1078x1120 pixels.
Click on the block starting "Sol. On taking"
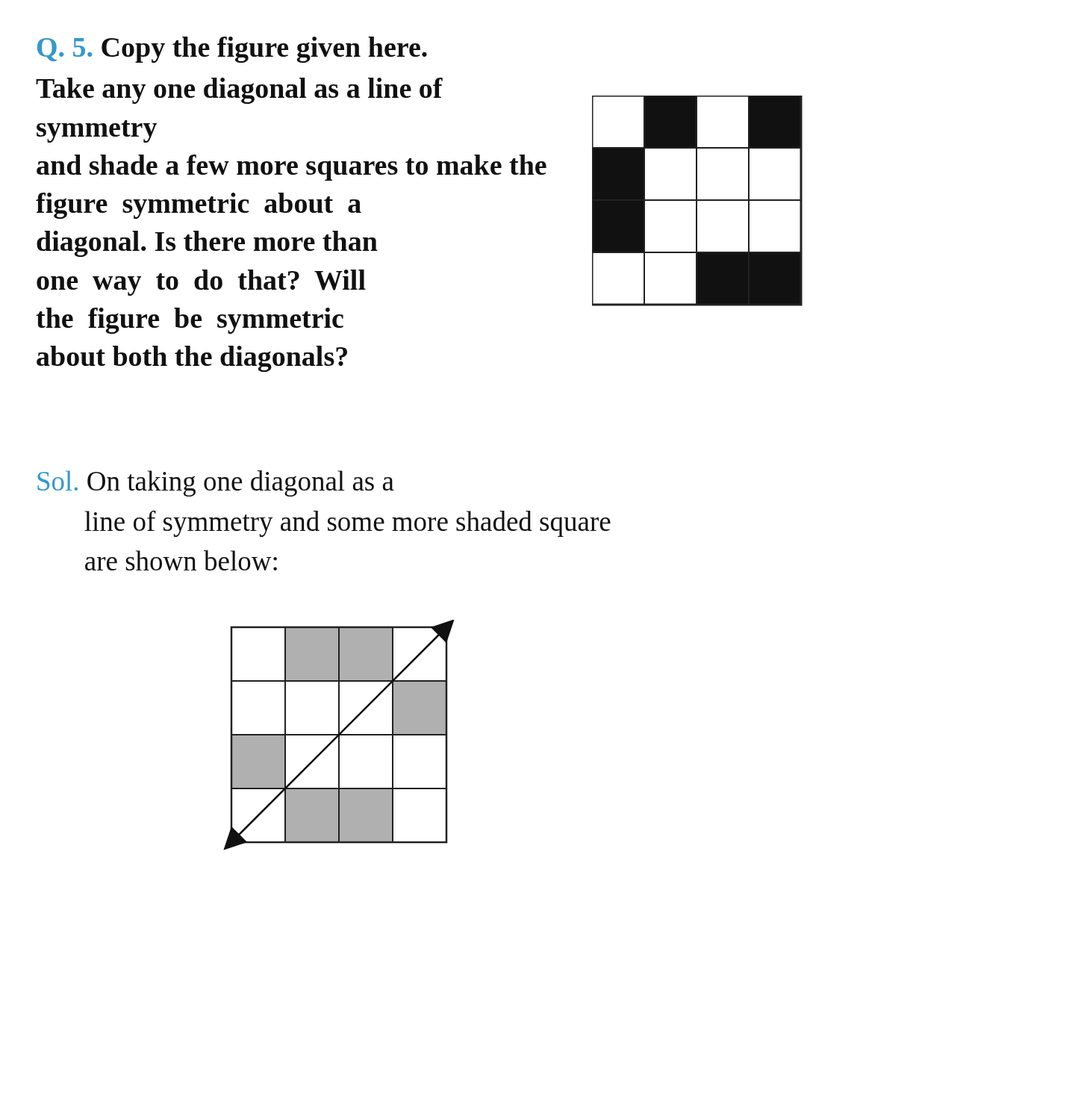tap(323, 521)
